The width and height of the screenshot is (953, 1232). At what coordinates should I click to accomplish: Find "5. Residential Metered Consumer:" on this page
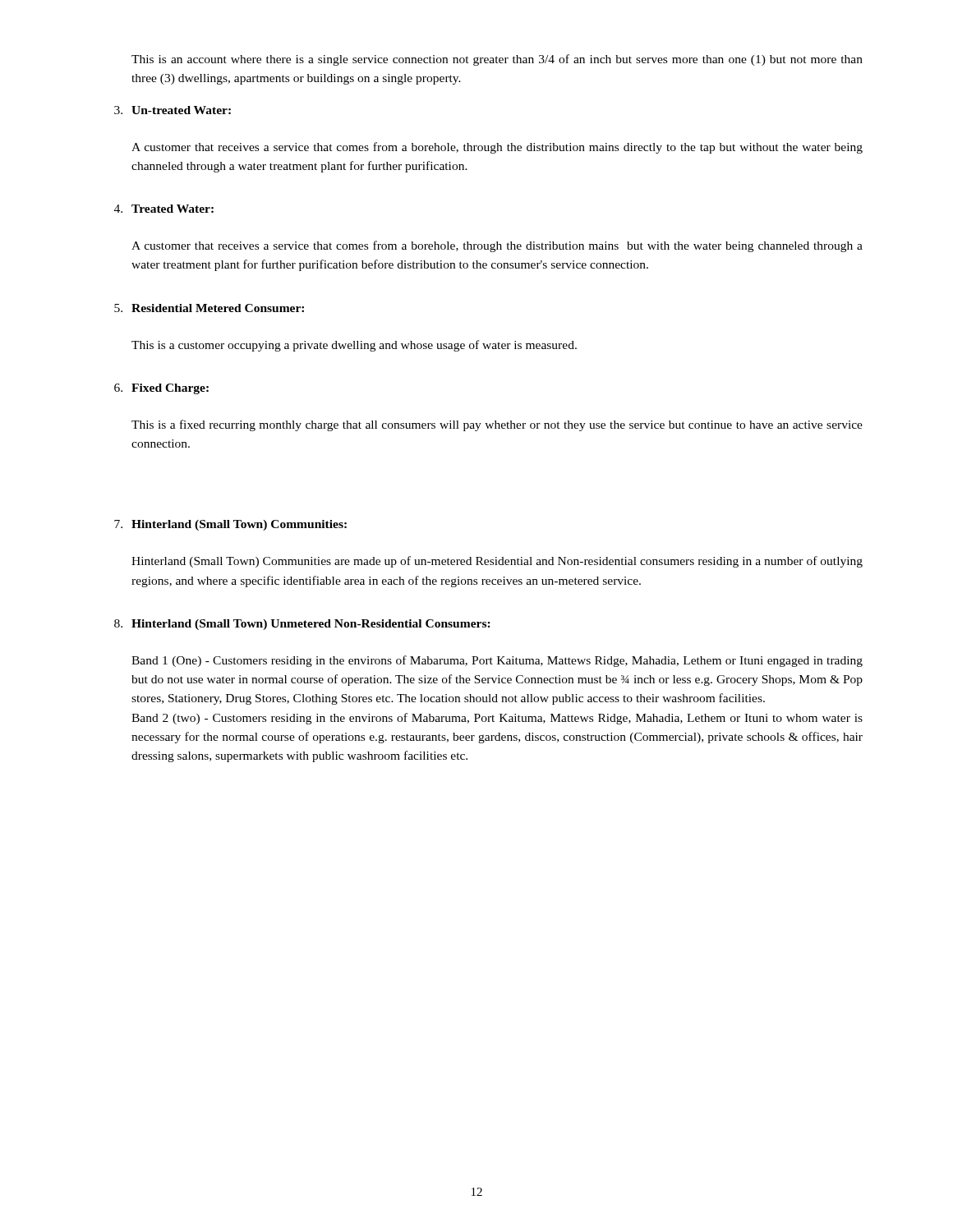coord(198,308)
